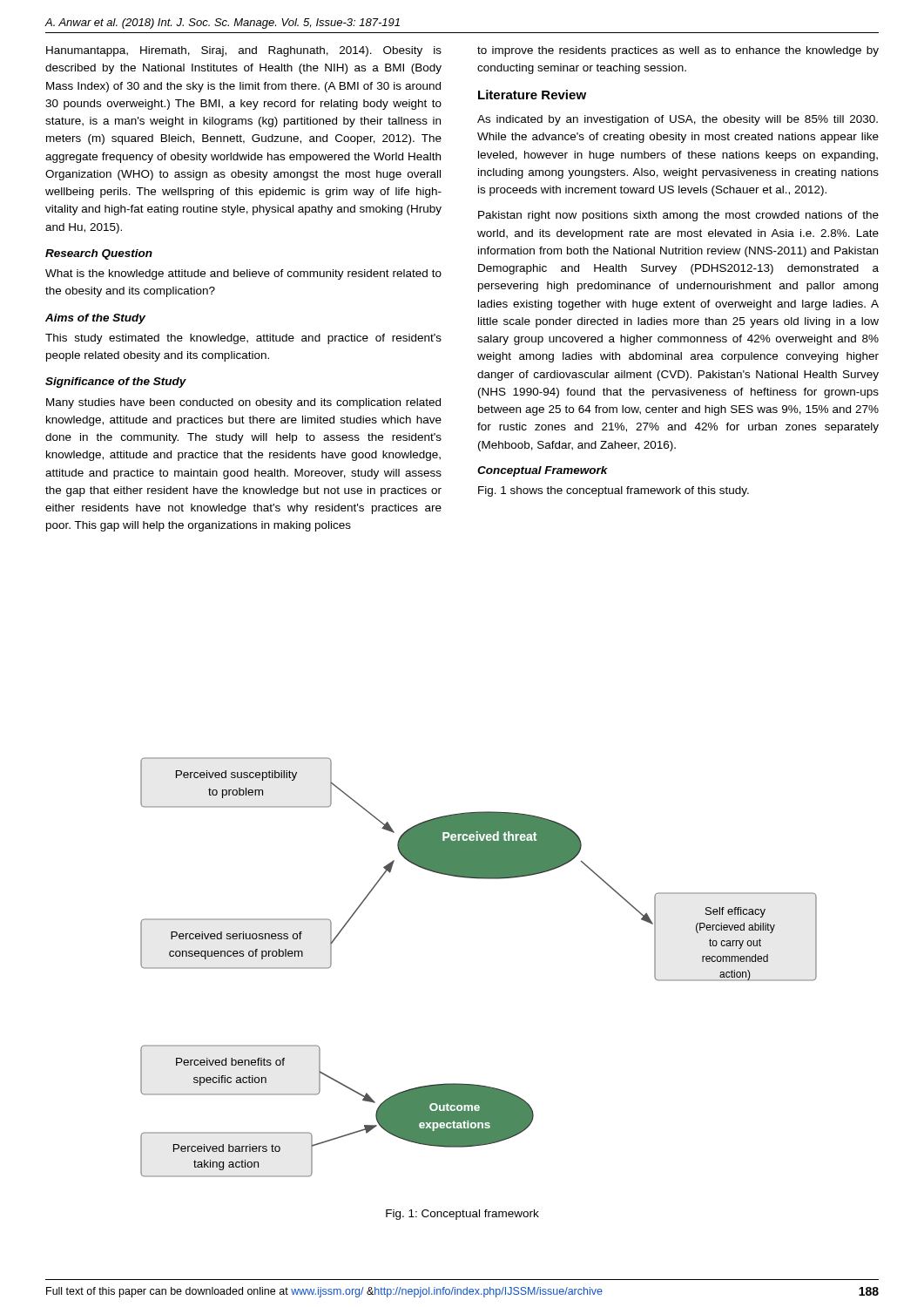Navigate to the element starting "Many studies have been"
Screen dimensions: 1307x924
click(x=243, y=464)
